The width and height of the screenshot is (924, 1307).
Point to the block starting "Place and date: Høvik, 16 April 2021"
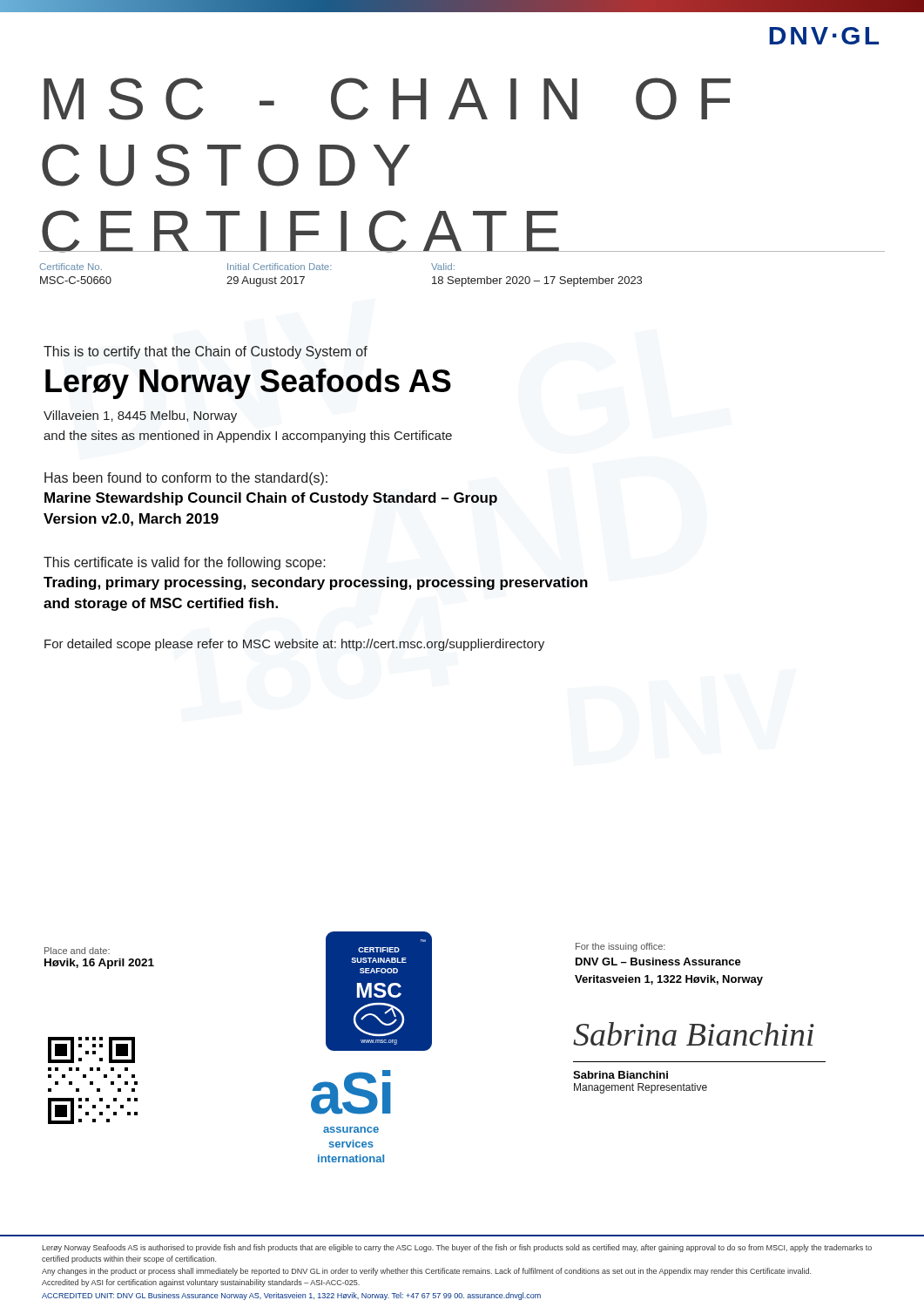(99, 957)
